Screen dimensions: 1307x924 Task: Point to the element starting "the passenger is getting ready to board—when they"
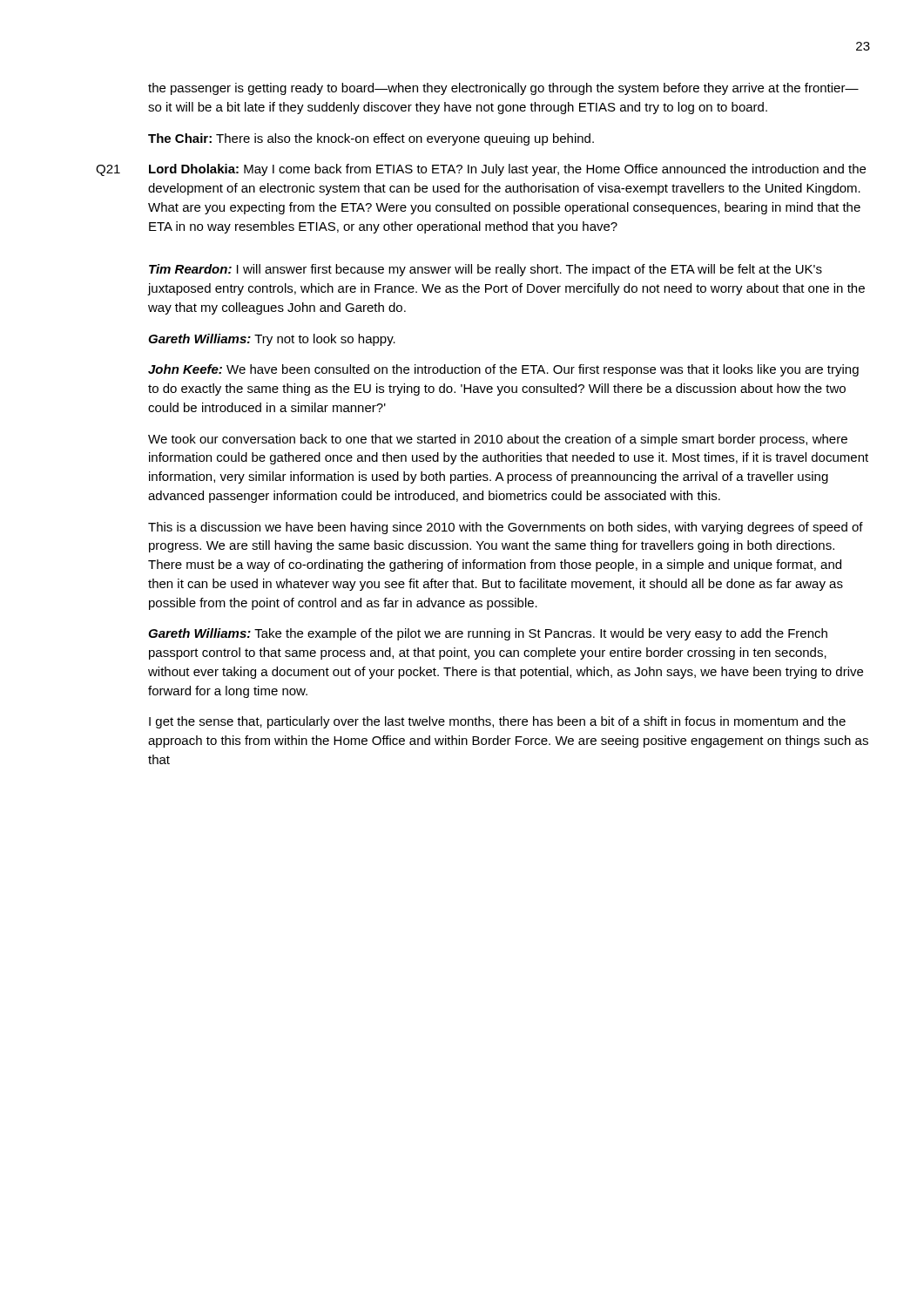click(509, 97)
